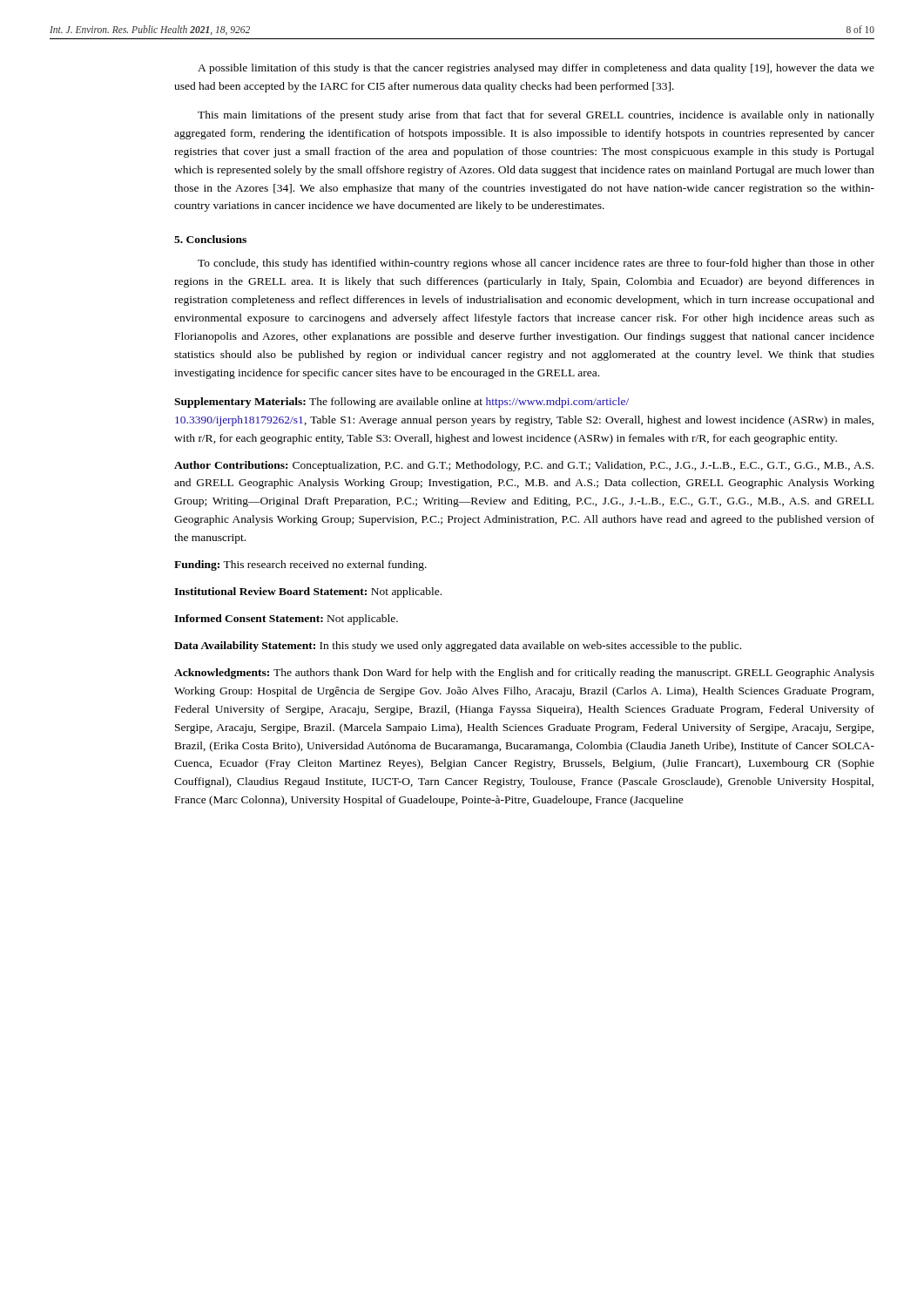Image resolution: width=924 pixels, height=1307 pixels.
Task: Find the text block containing "Acknowledgments: The authors thank Don Ward"
Action: [524, 736]
